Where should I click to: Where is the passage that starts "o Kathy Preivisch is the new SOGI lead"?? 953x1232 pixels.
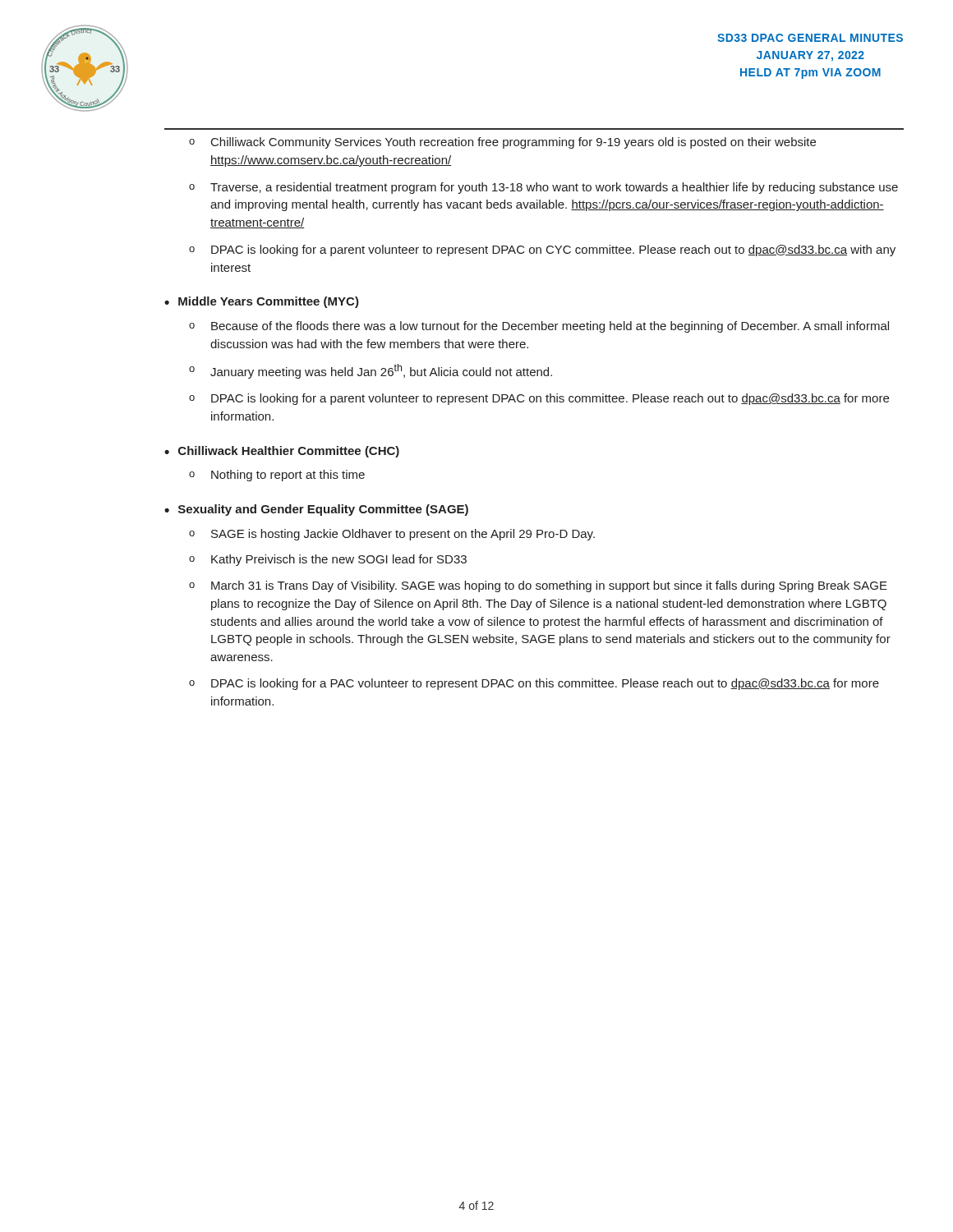point(328,560)
